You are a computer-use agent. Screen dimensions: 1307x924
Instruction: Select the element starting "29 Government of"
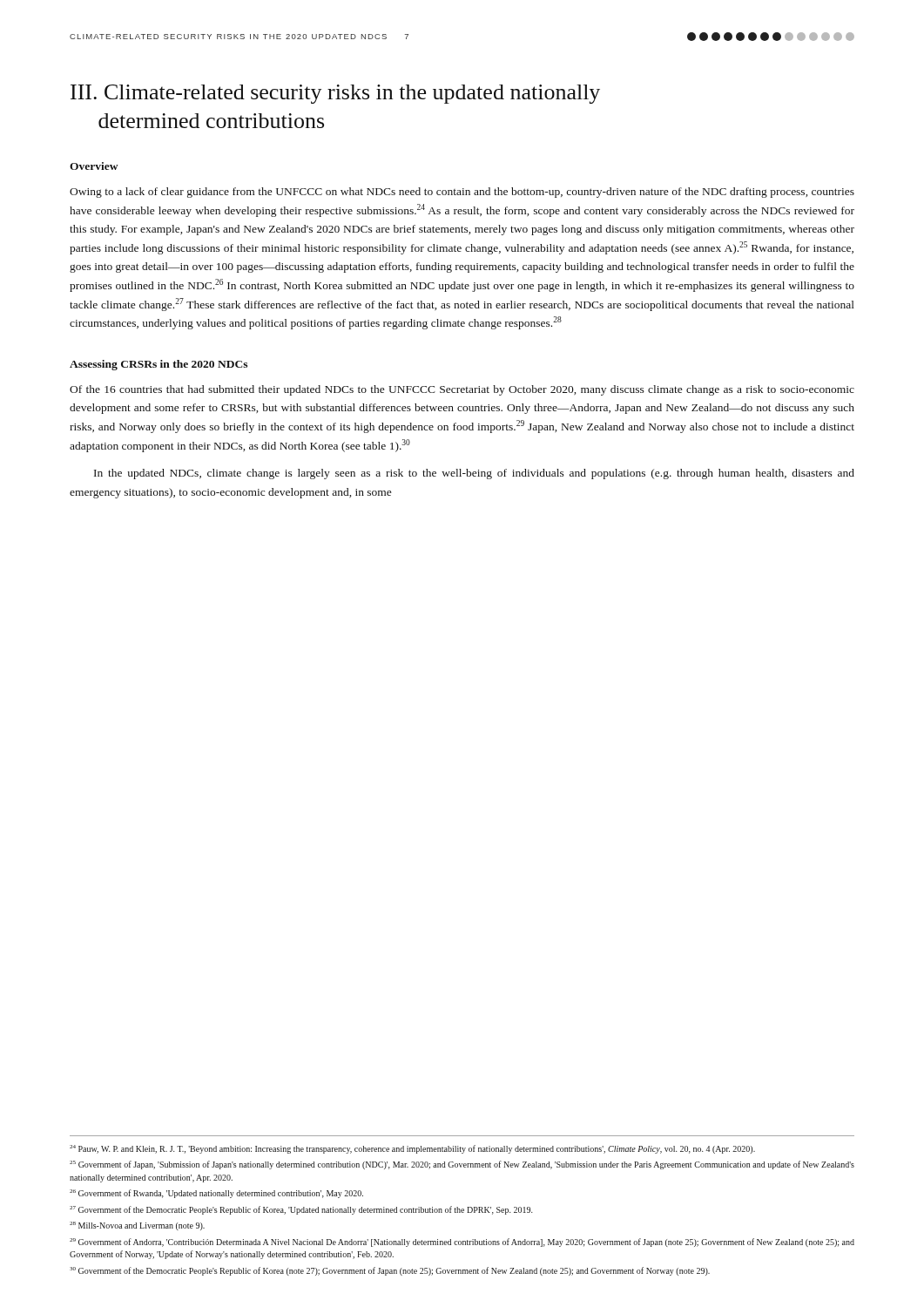point(462,1248)
